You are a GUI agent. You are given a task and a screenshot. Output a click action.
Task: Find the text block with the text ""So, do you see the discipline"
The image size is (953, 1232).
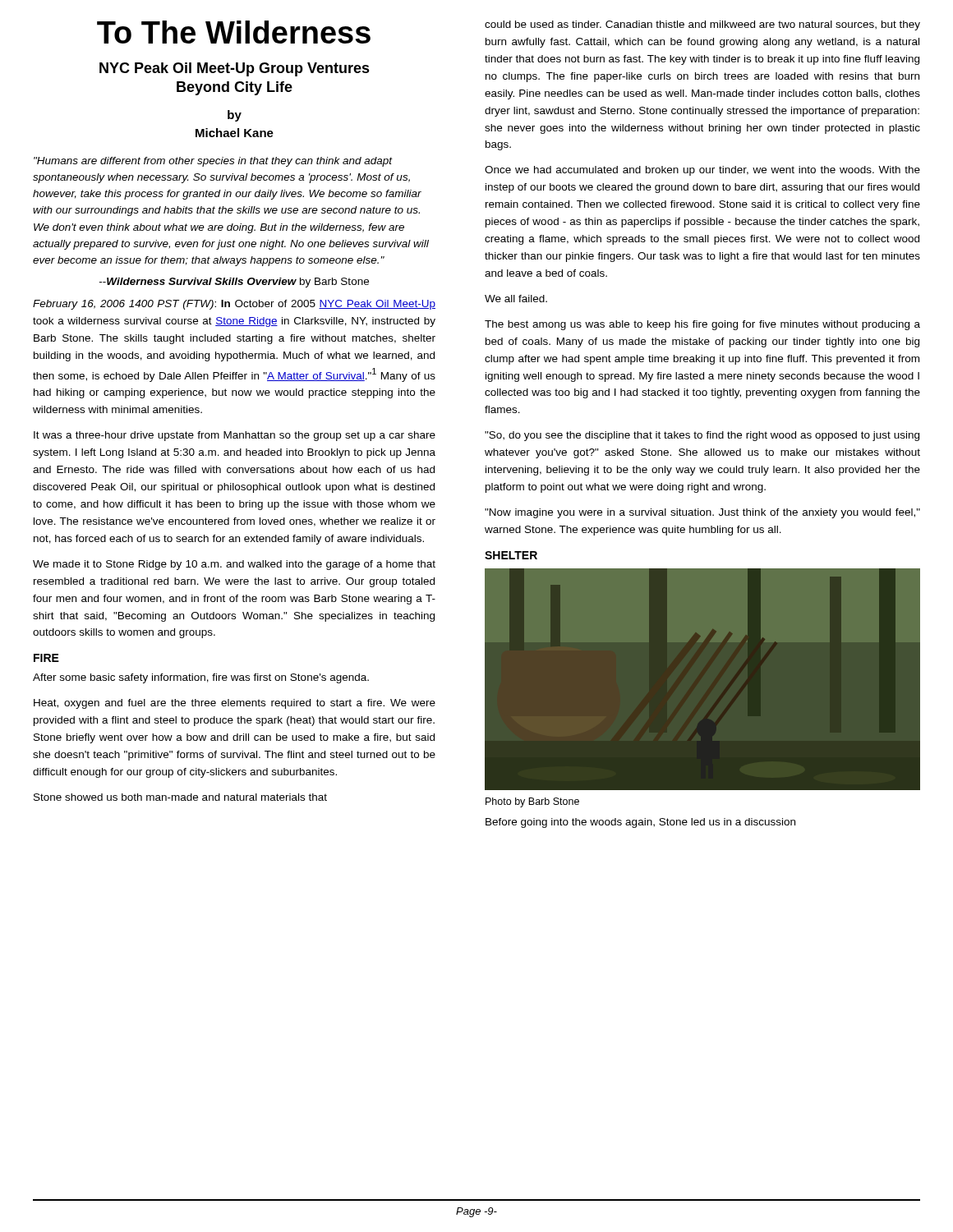click(702, 461)
